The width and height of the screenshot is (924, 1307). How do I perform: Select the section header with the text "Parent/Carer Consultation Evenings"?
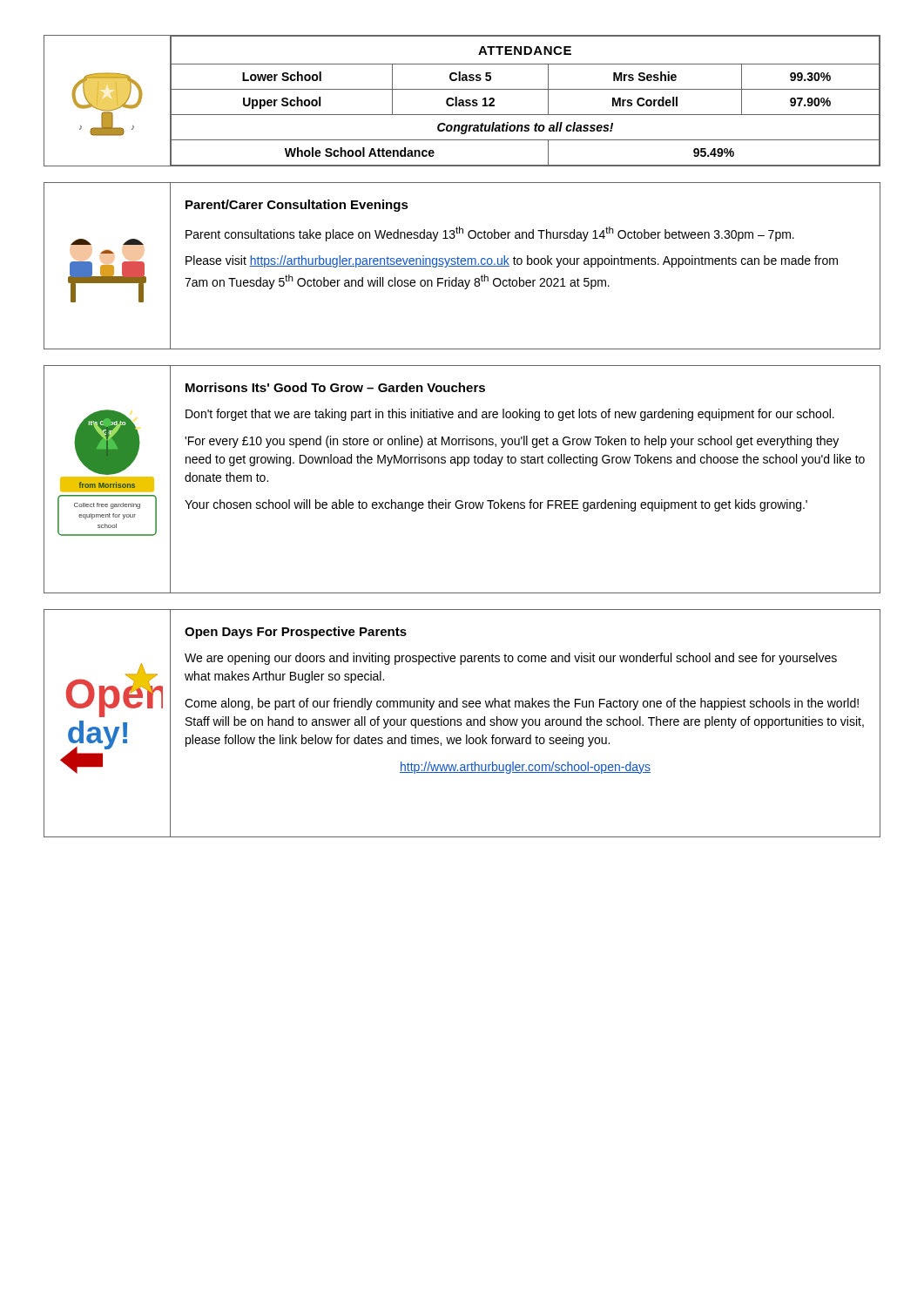coord(296,204)
